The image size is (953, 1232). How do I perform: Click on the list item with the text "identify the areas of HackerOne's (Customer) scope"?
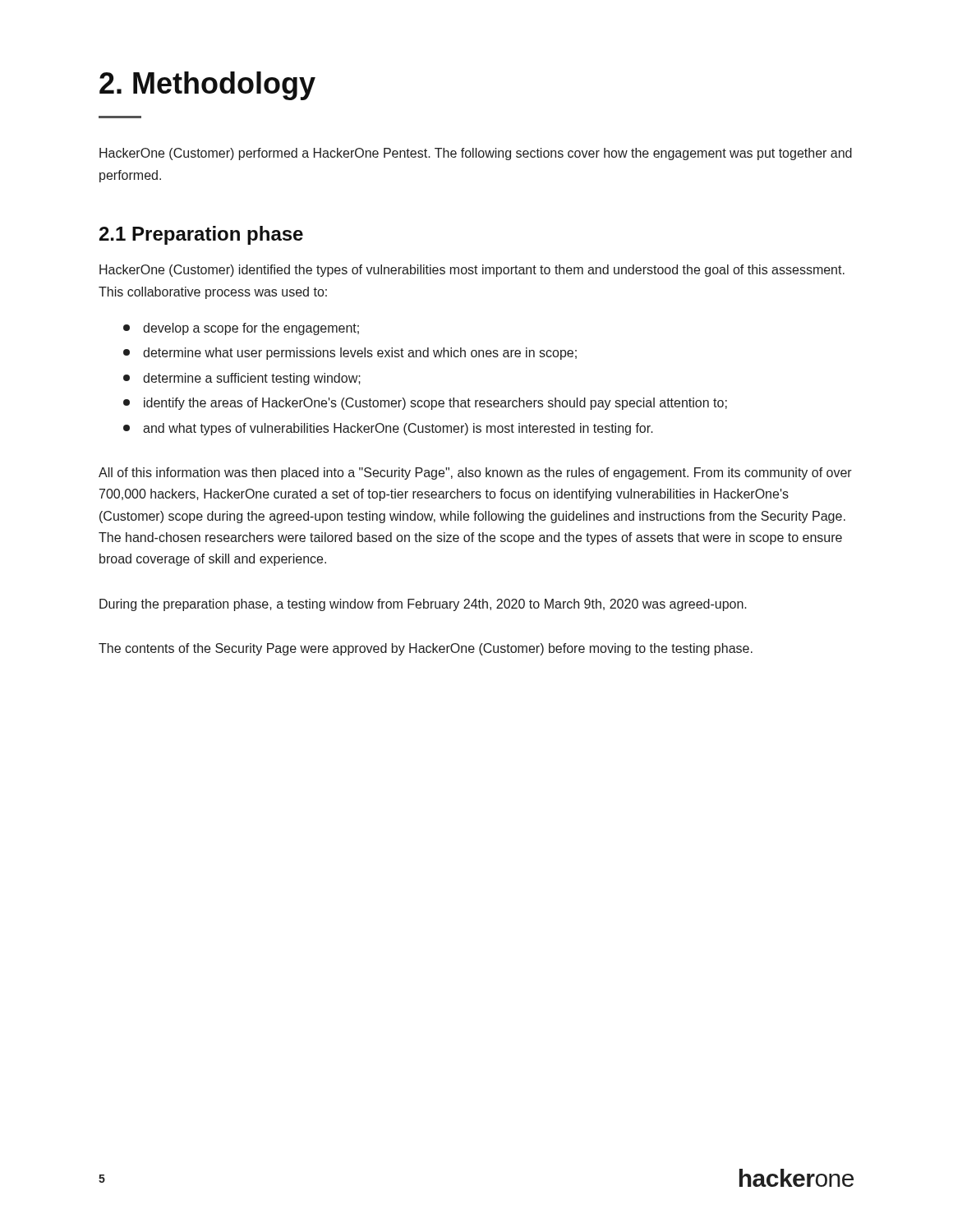(489, 403)
